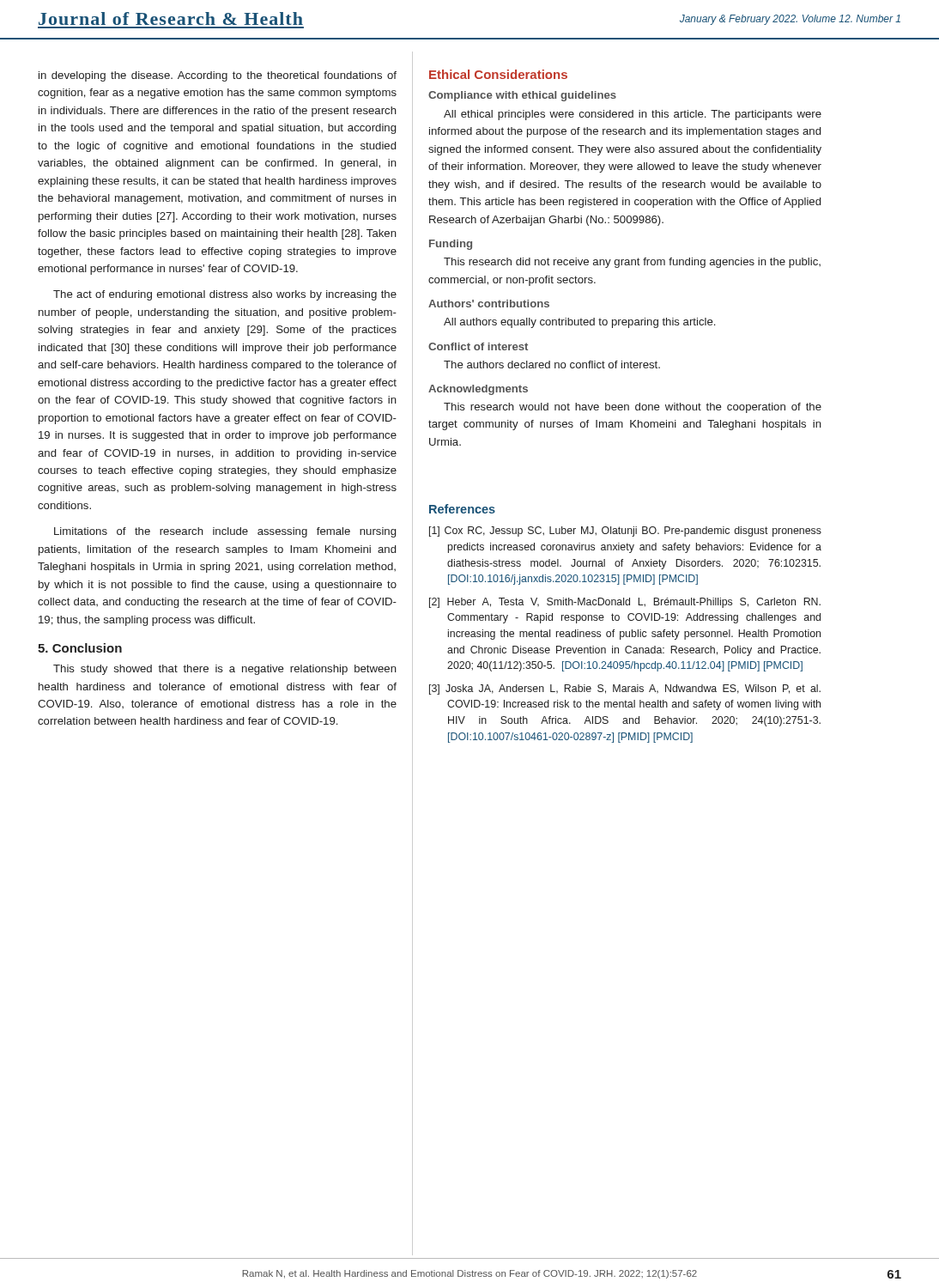The image size is (939, 1288).
Task: Find the block on this page that starts "All ethical principles were considered in this"
Action: (x=625, y=167)
